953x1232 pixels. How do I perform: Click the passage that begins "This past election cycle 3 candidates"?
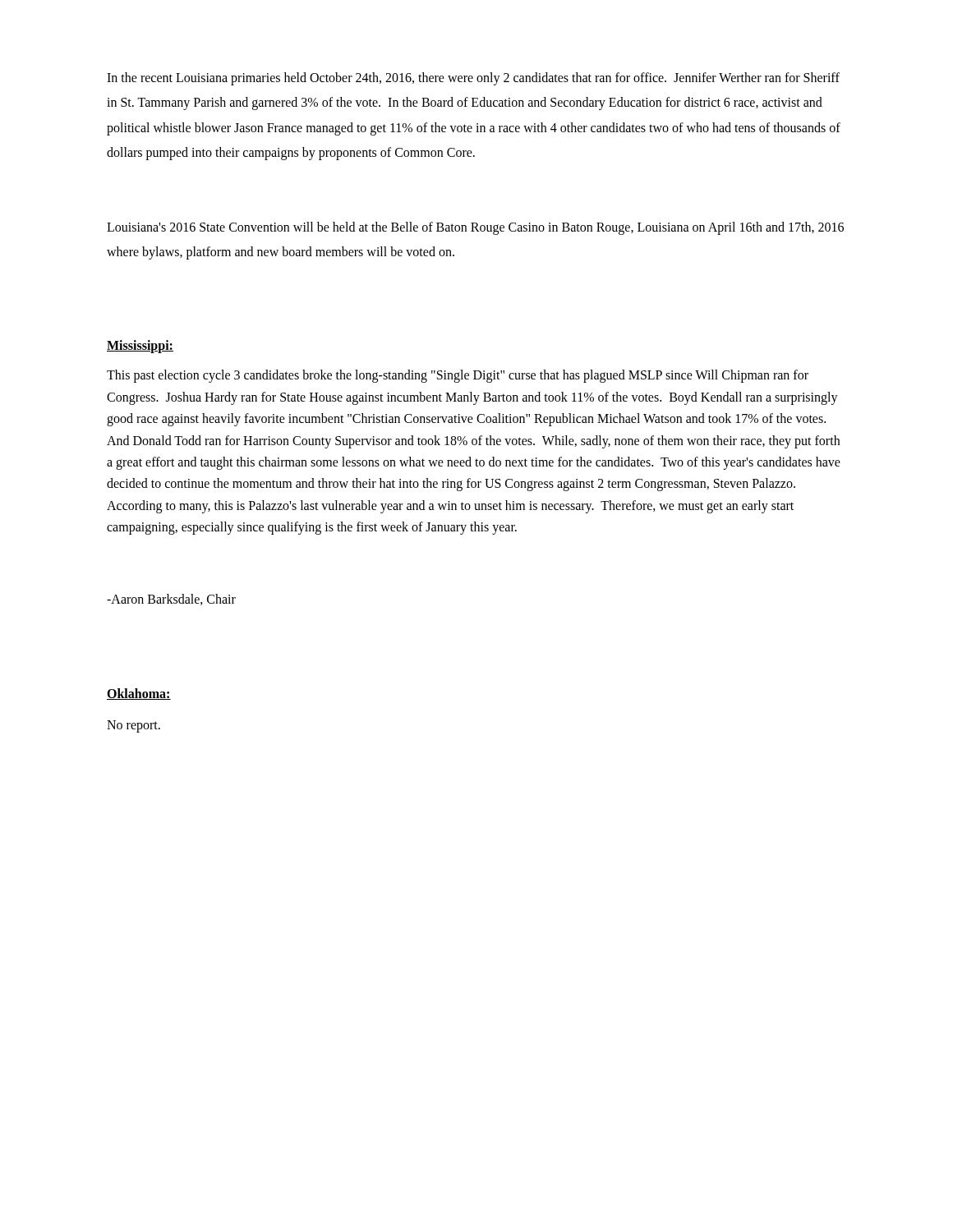tap(474, 451)
